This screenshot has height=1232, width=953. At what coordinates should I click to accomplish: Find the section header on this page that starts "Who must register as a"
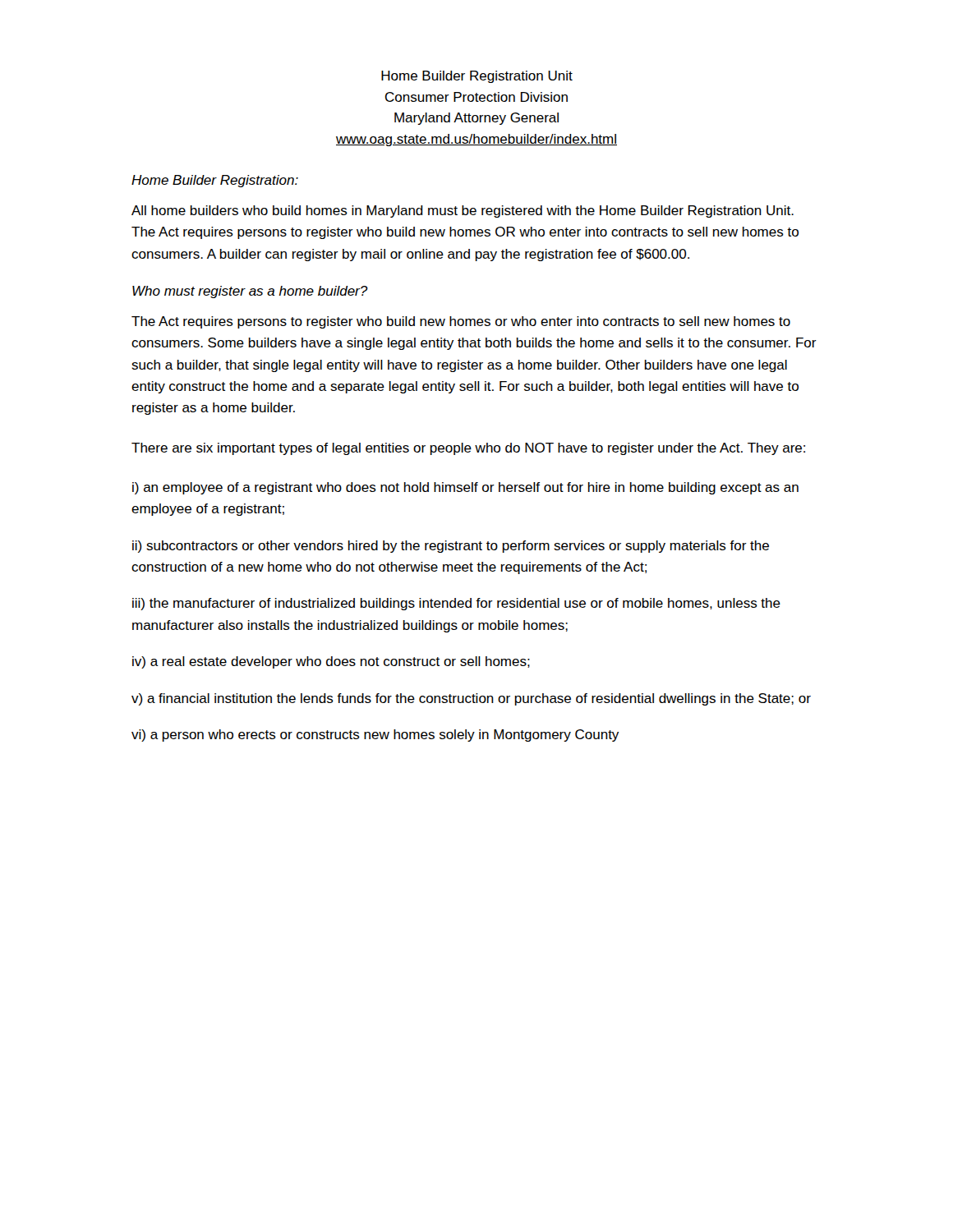pos(249,291)
